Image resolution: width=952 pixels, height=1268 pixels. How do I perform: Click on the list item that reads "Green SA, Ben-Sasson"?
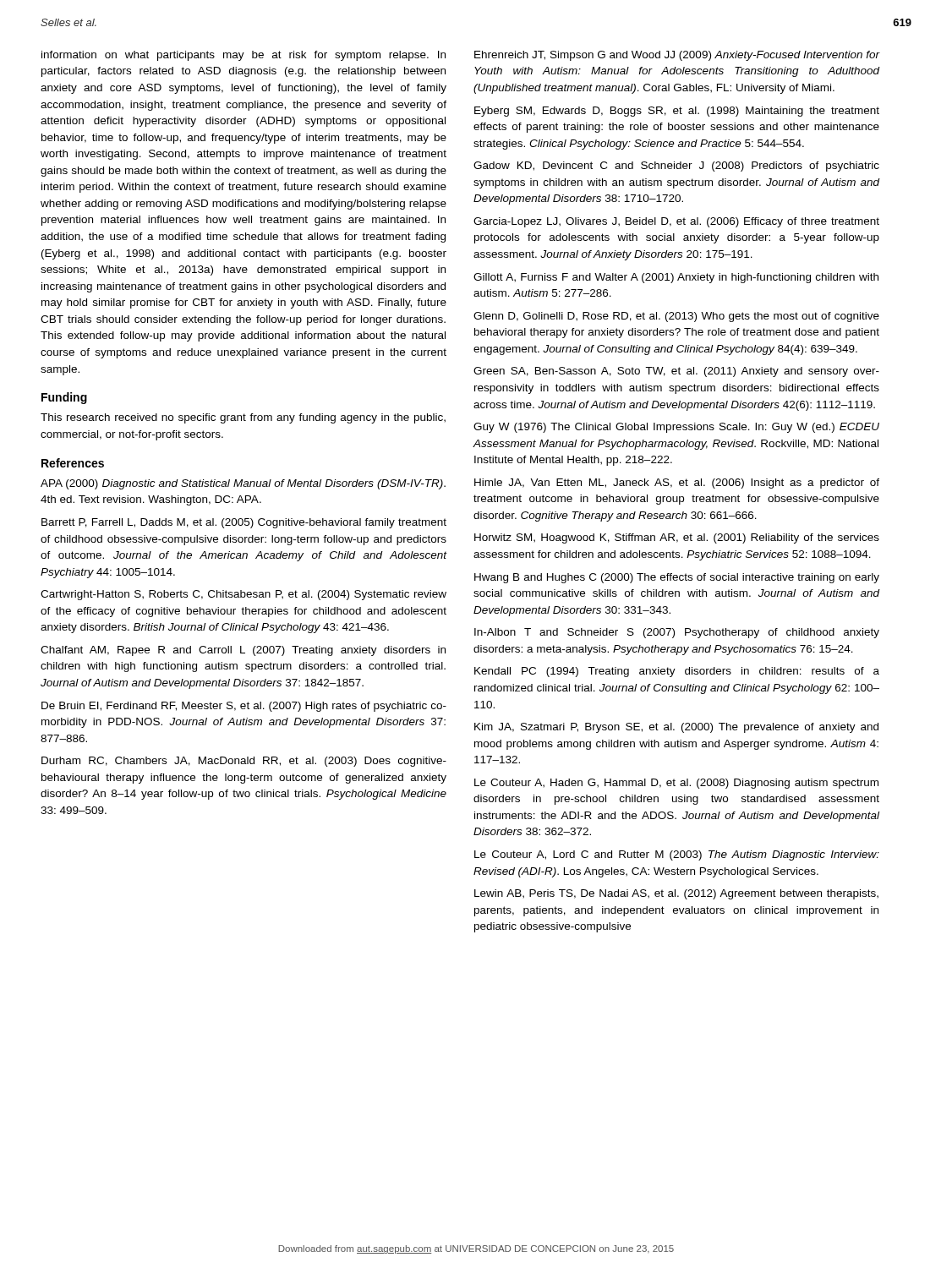pos(676,388)
